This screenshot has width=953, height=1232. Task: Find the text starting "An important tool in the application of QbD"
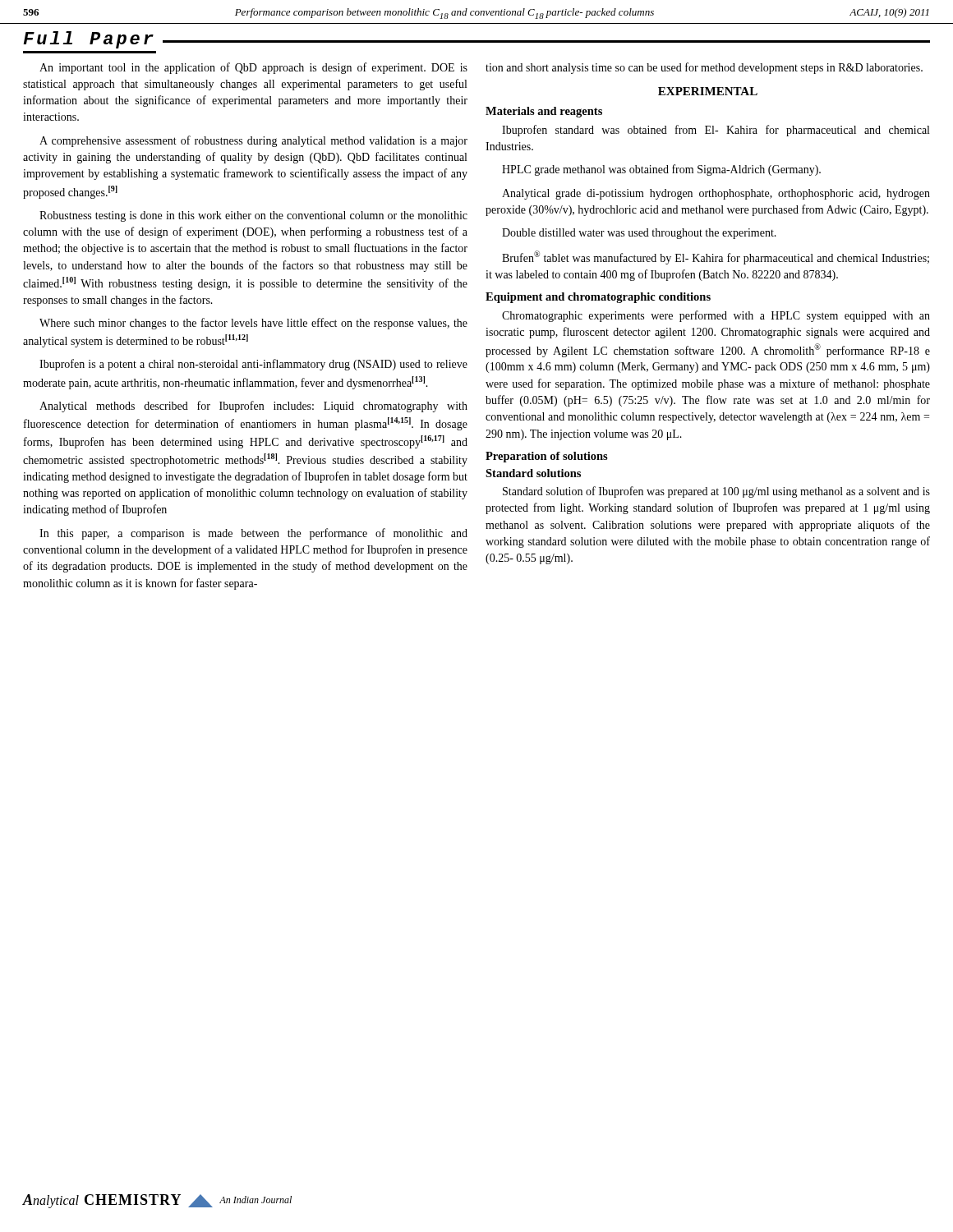(x=245, y=92)
